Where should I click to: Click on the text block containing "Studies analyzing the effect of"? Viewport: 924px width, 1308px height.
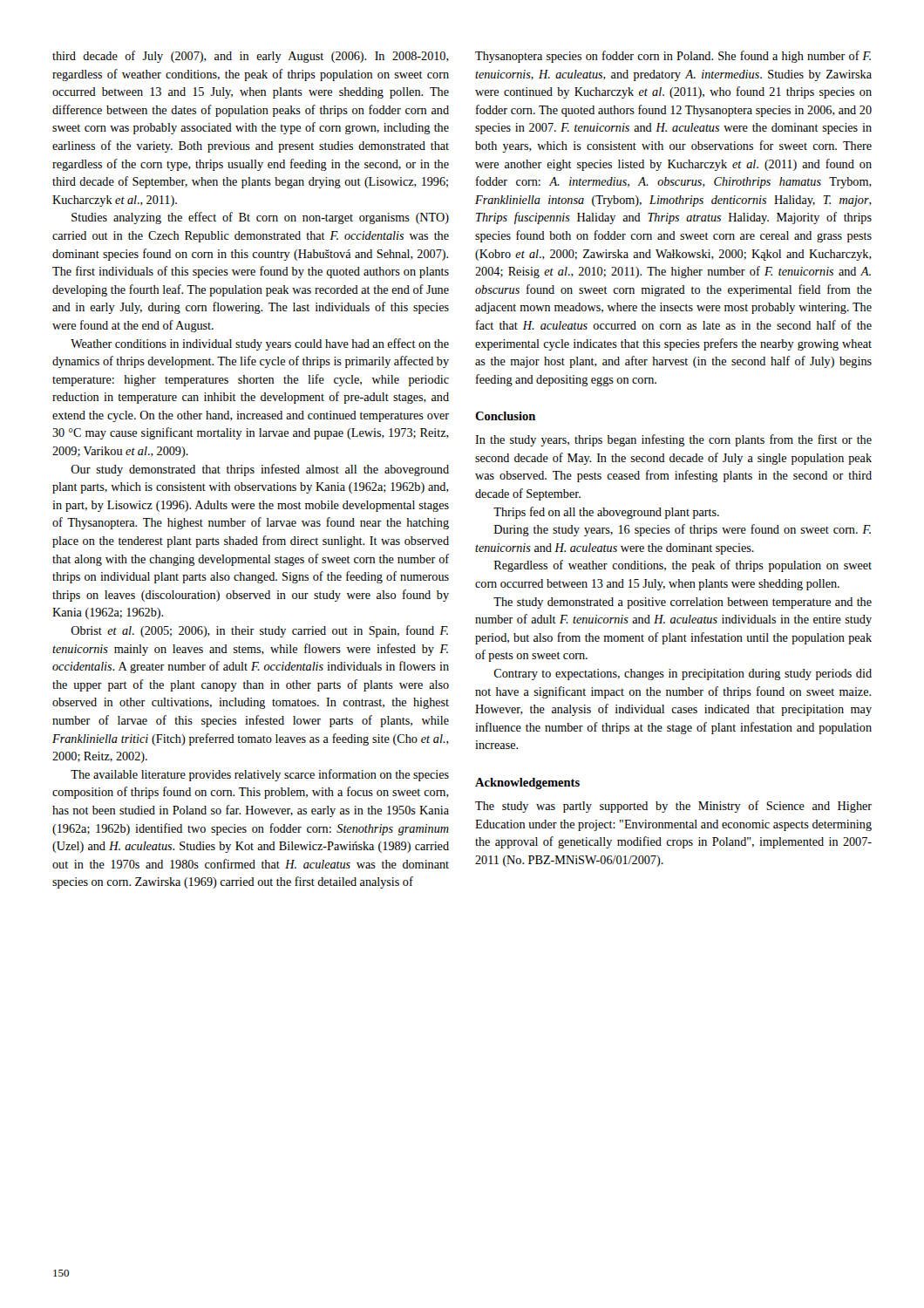click(x=251, y=272)
